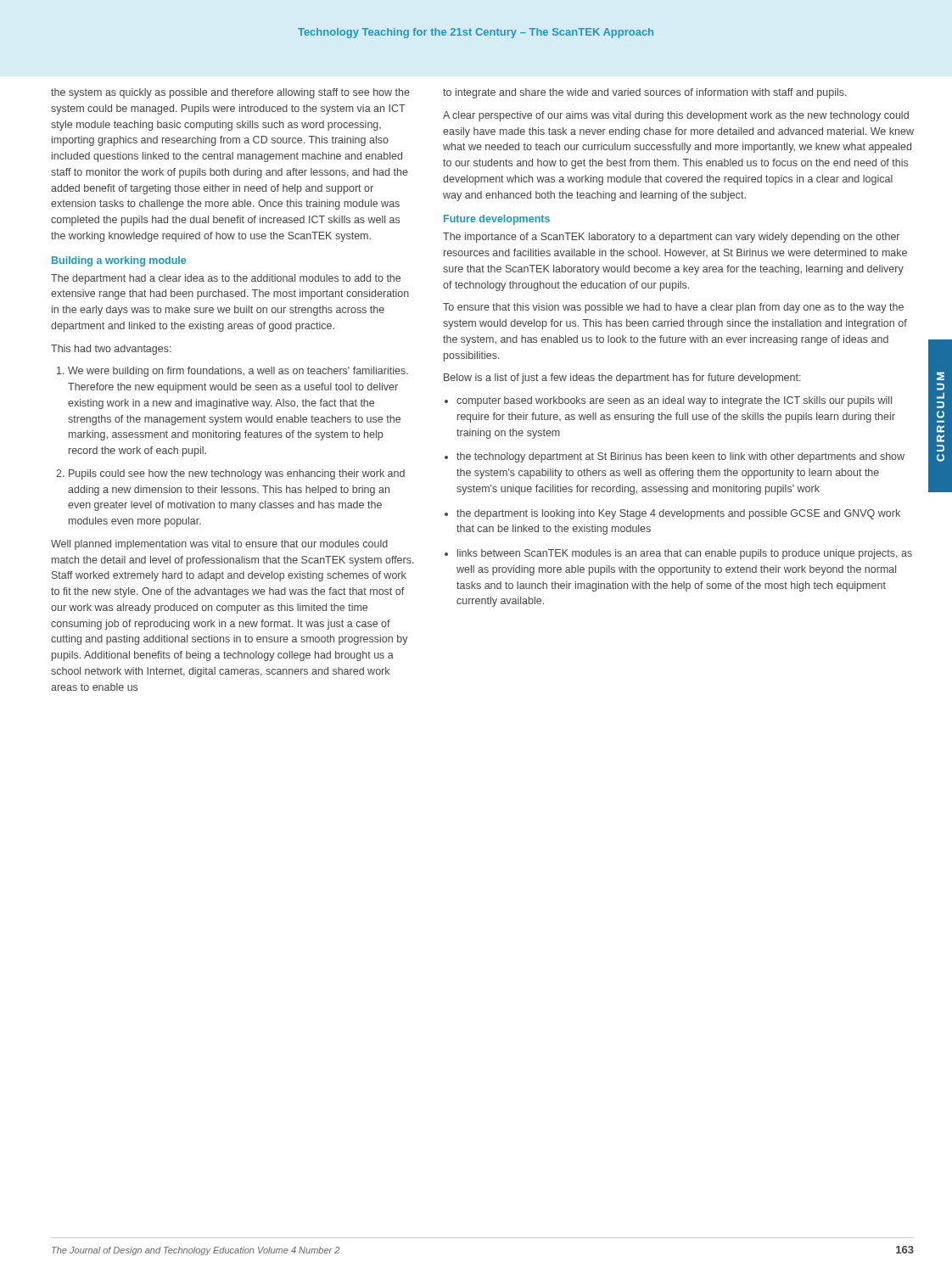952x1273 pixels.
Task: Click on the list item that says "the technology department at St Birinus has been"
Action: click(681, 473)
